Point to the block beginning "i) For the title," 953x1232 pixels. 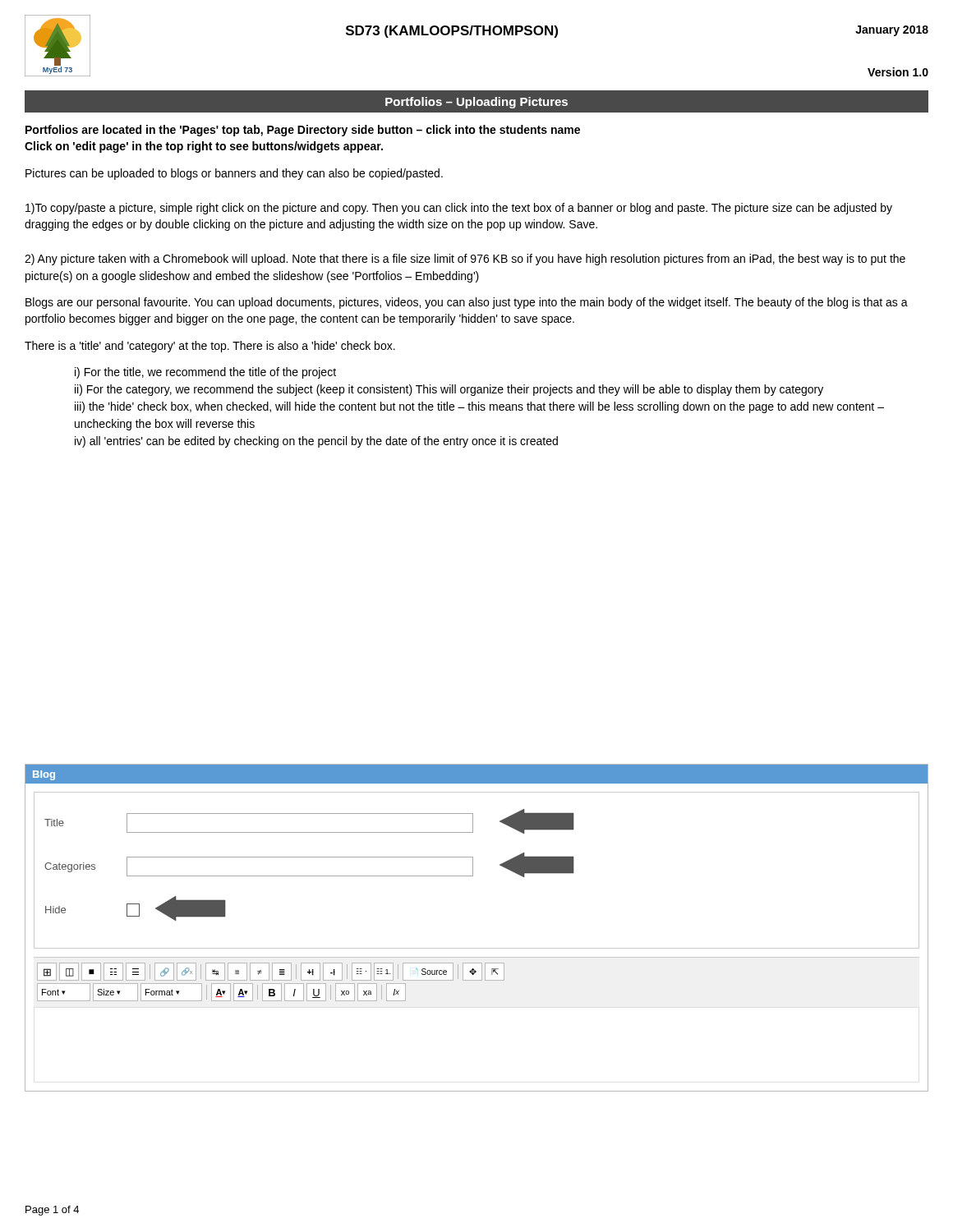[205, 372]
